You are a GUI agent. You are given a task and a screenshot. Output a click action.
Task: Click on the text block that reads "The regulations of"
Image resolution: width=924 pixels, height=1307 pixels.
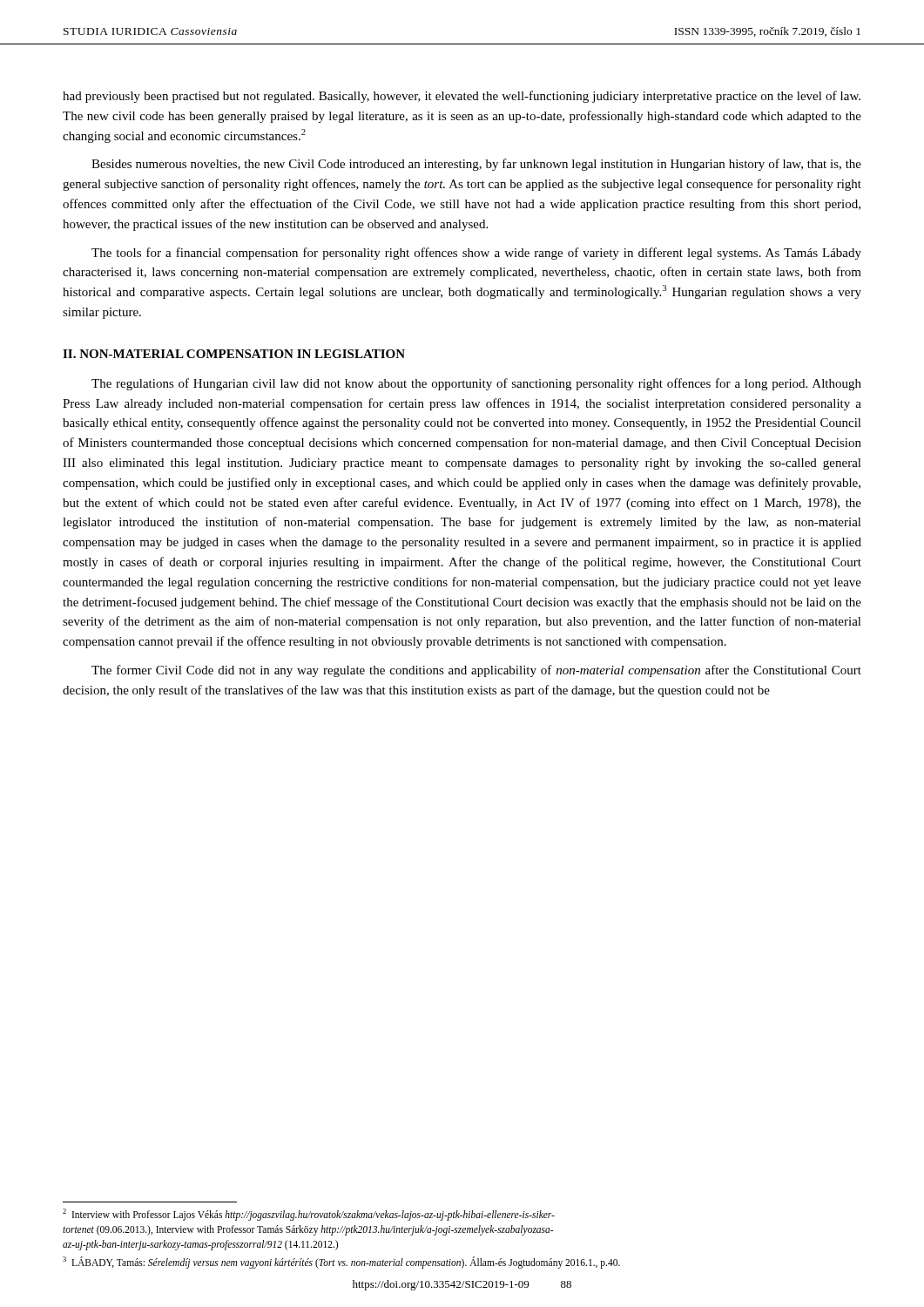(x=462, y=512)
